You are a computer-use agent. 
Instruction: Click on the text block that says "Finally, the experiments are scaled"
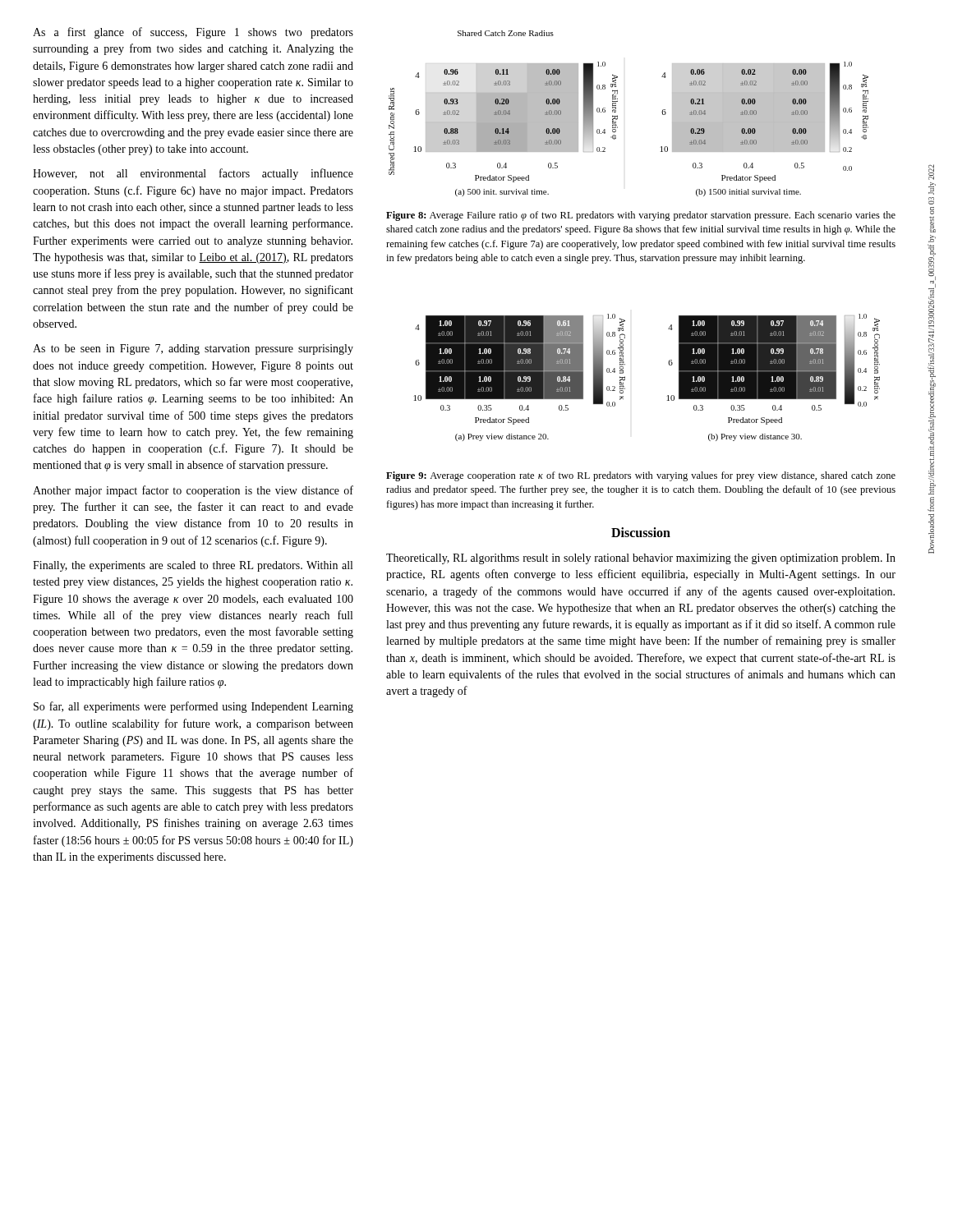(193, 624)
